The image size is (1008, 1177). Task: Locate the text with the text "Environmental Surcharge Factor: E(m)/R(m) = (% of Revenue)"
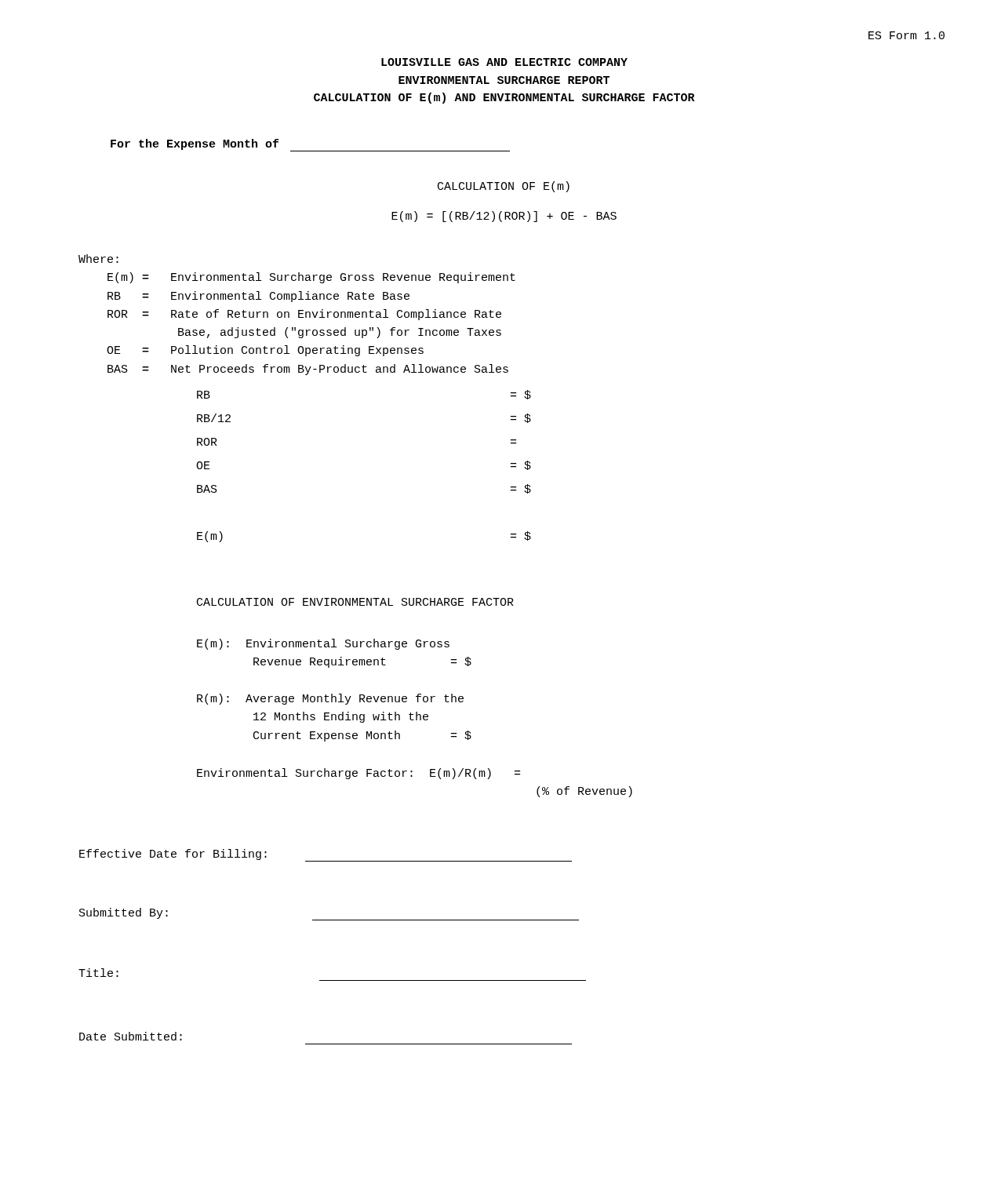pyautogui.click(x=415, y=783)
